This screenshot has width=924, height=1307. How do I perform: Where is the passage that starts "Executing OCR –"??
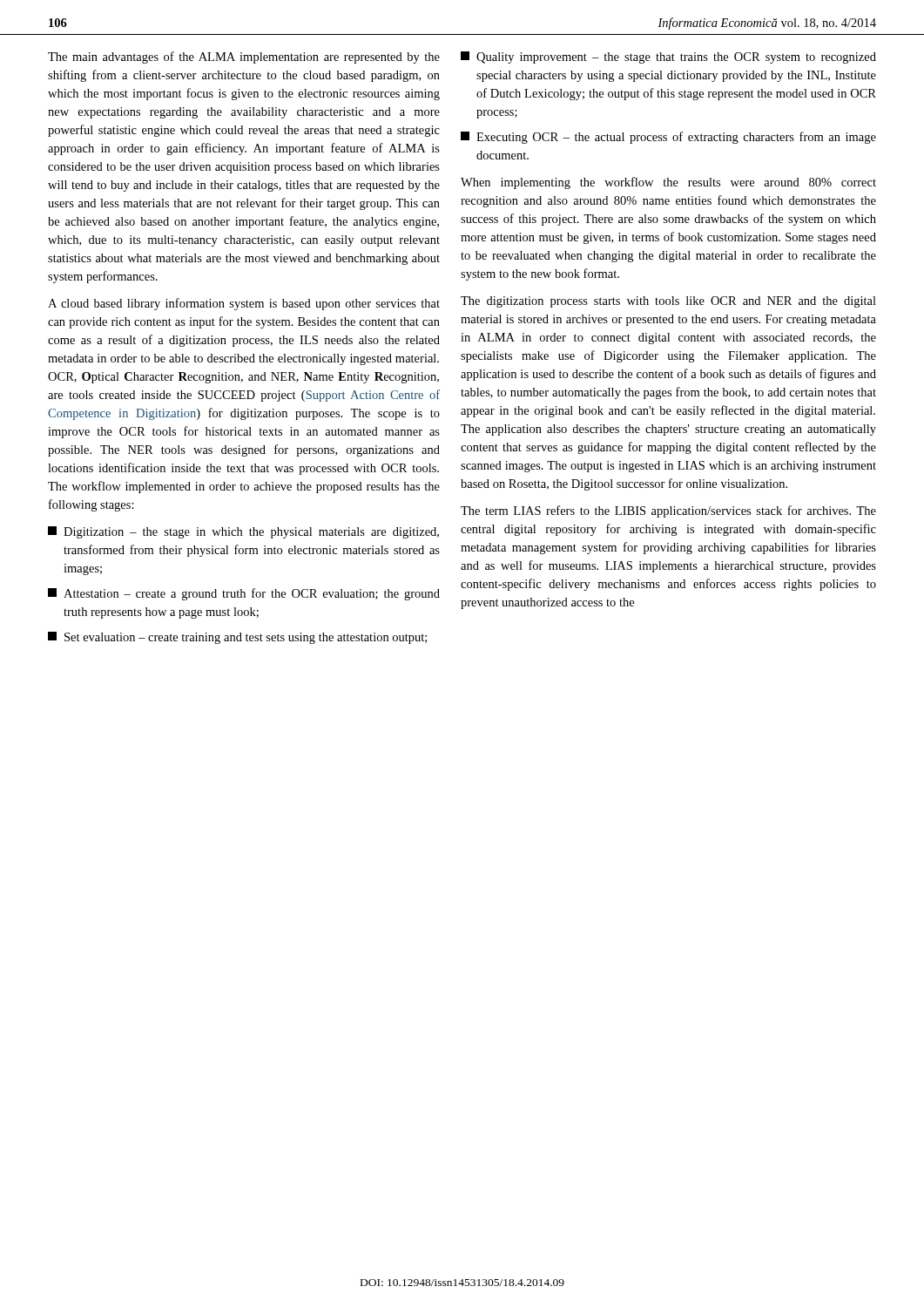pos(668,146)
